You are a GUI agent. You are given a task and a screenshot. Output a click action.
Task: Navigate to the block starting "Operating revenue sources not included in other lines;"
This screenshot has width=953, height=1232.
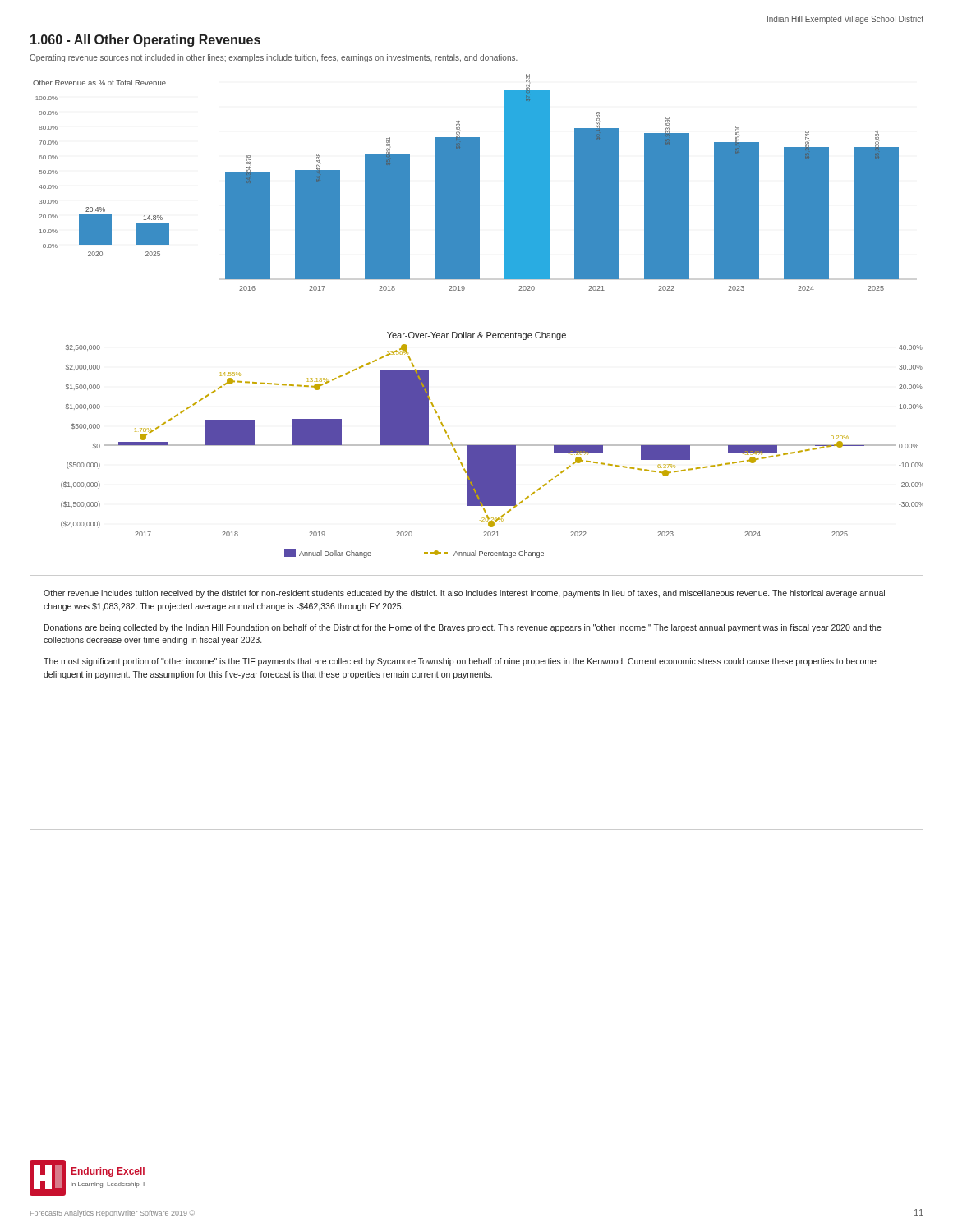[x=274, y=58]
